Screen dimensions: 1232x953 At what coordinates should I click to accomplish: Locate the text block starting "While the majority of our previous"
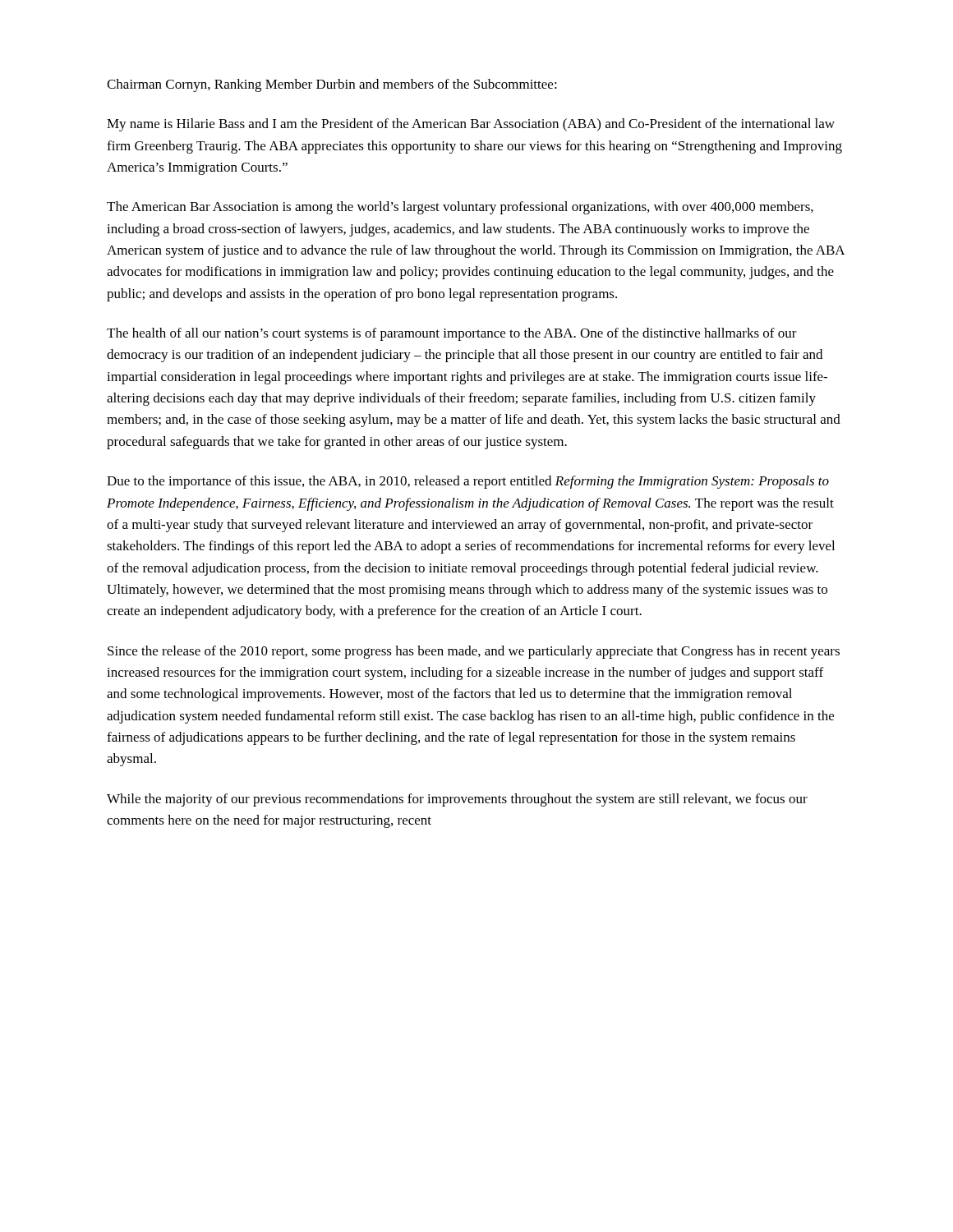pos(457,809)
